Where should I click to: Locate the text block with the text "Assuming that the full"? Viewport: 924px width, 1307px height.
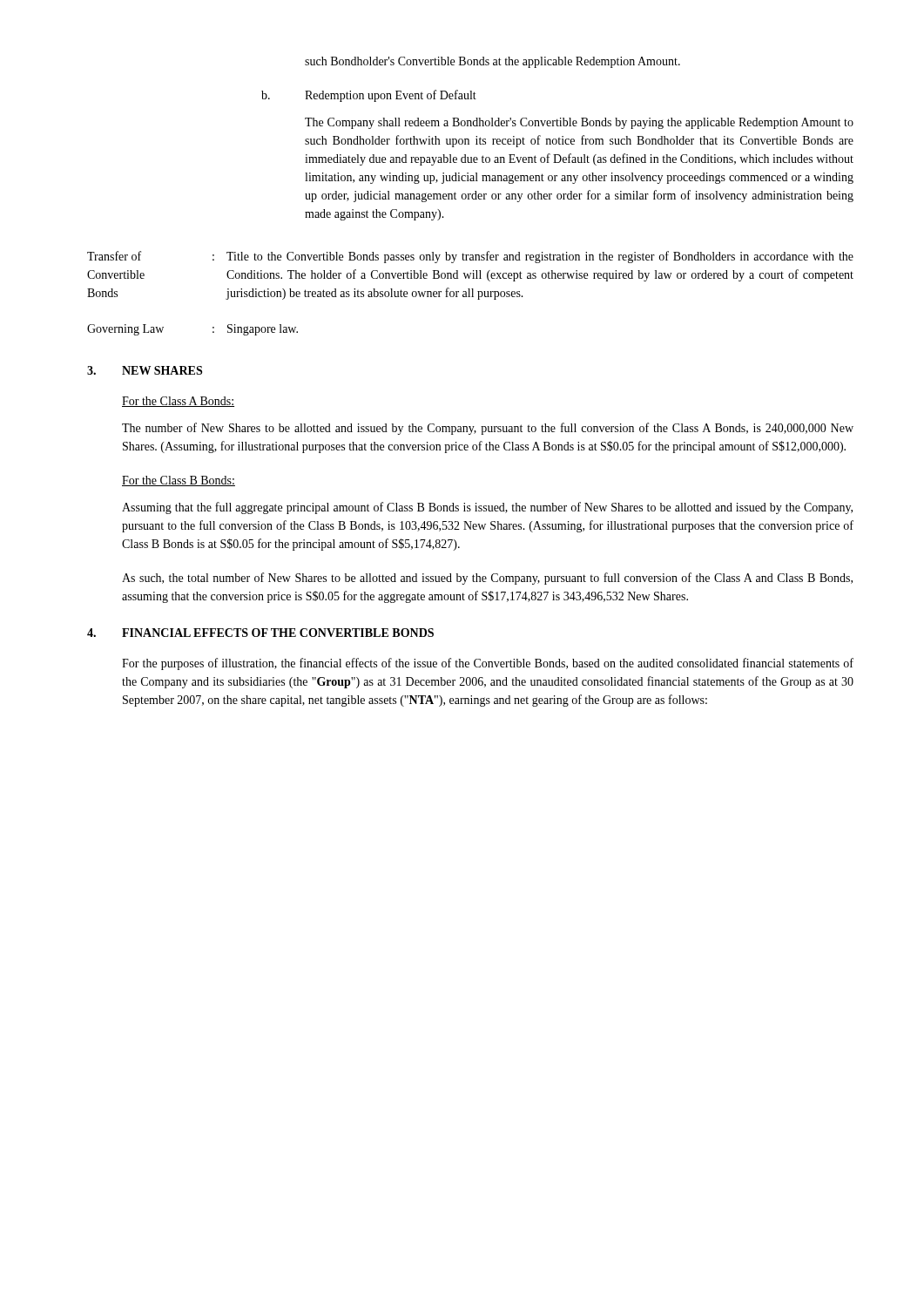tap(488, 526)
